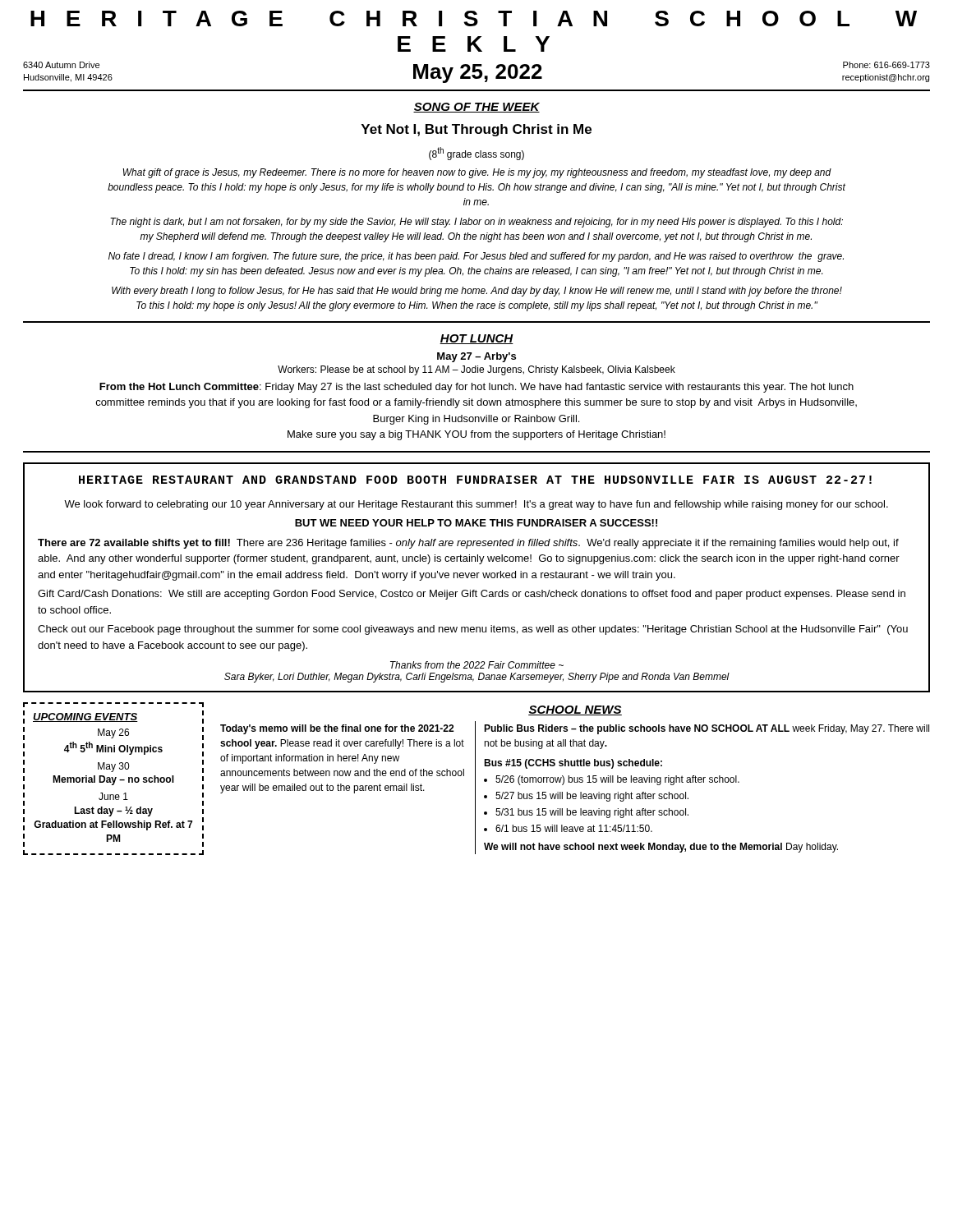Image resolution: width=953 pixels, height=1232 pixels.
Task: Find the text block starting "Public Bus Riders – the"
Action: click(707, 788)
